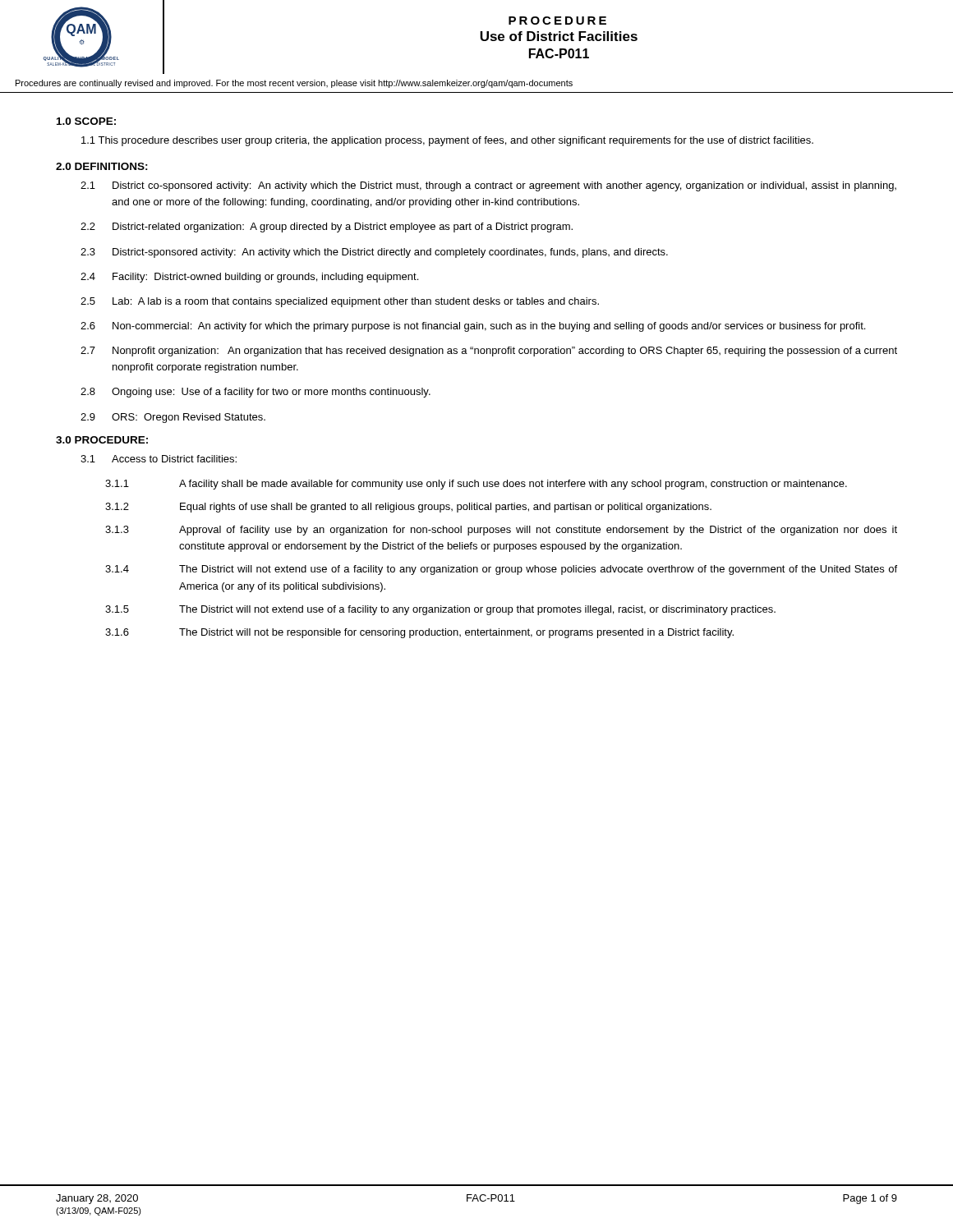The height and width of the screenshot is (1232, 953).
Task: Click on the text block that says "2 District-related organization:"
Action: (x=489, y=227)
